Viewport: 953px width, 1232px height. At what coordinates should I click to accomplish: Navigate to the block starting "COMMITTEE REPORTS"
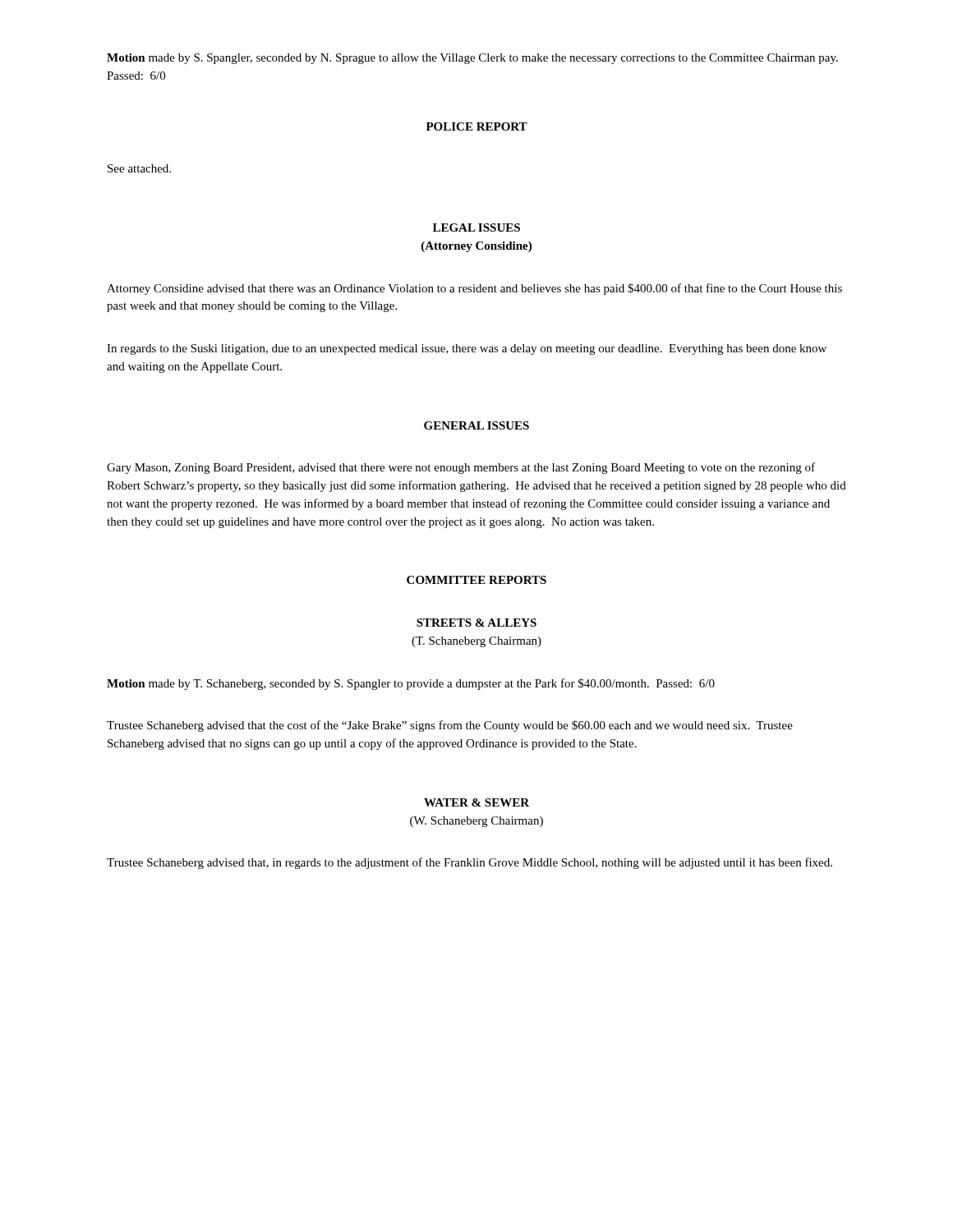coord(476,580)
